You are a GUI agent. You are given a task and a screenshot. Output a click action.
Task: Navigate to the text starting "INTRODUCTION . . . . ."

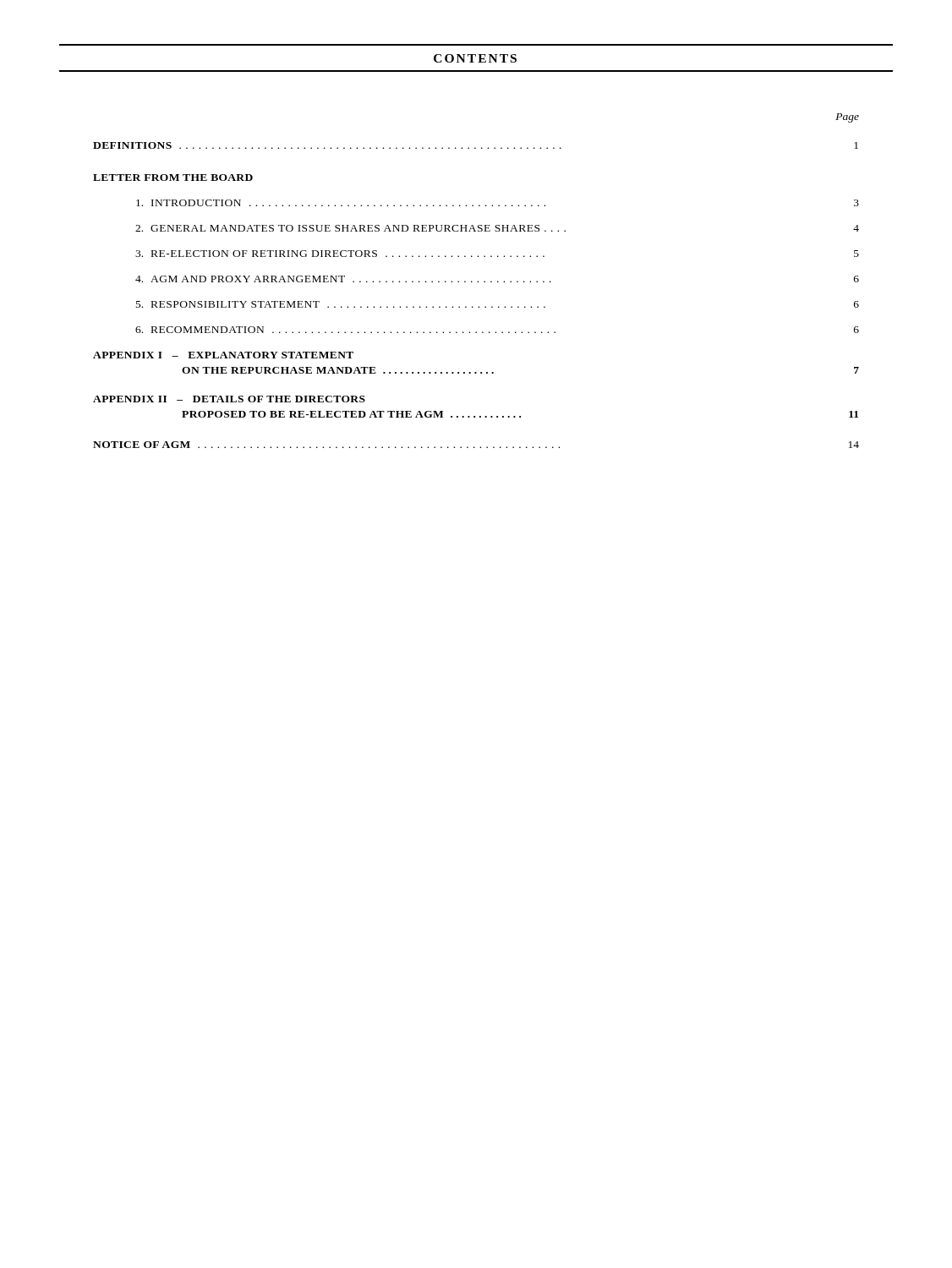pyautogui.click(x=476, y=203)
